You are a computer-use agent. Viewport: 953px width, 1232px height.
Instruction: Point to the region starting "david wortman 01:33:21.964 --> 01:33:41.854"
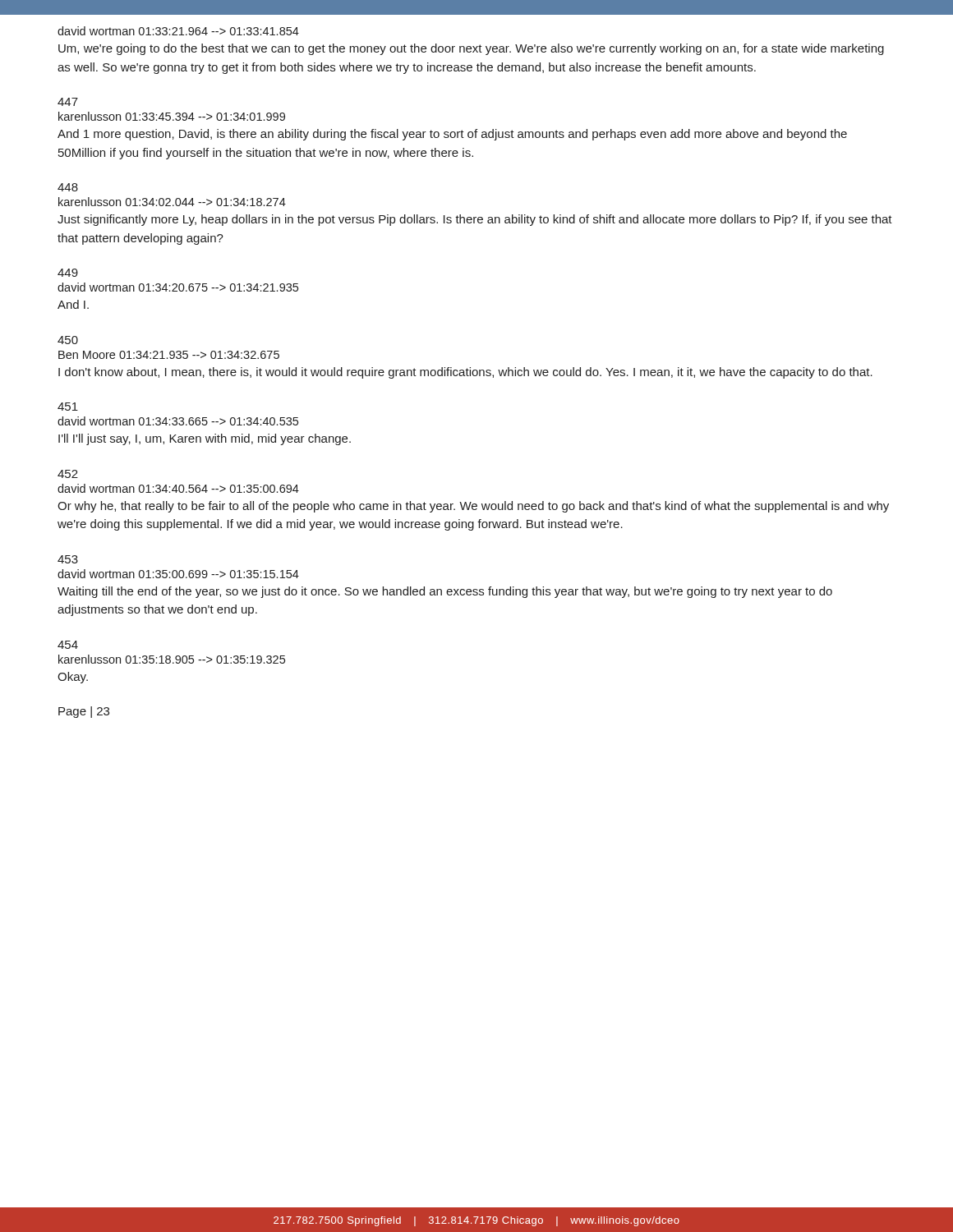pos(476,51)
